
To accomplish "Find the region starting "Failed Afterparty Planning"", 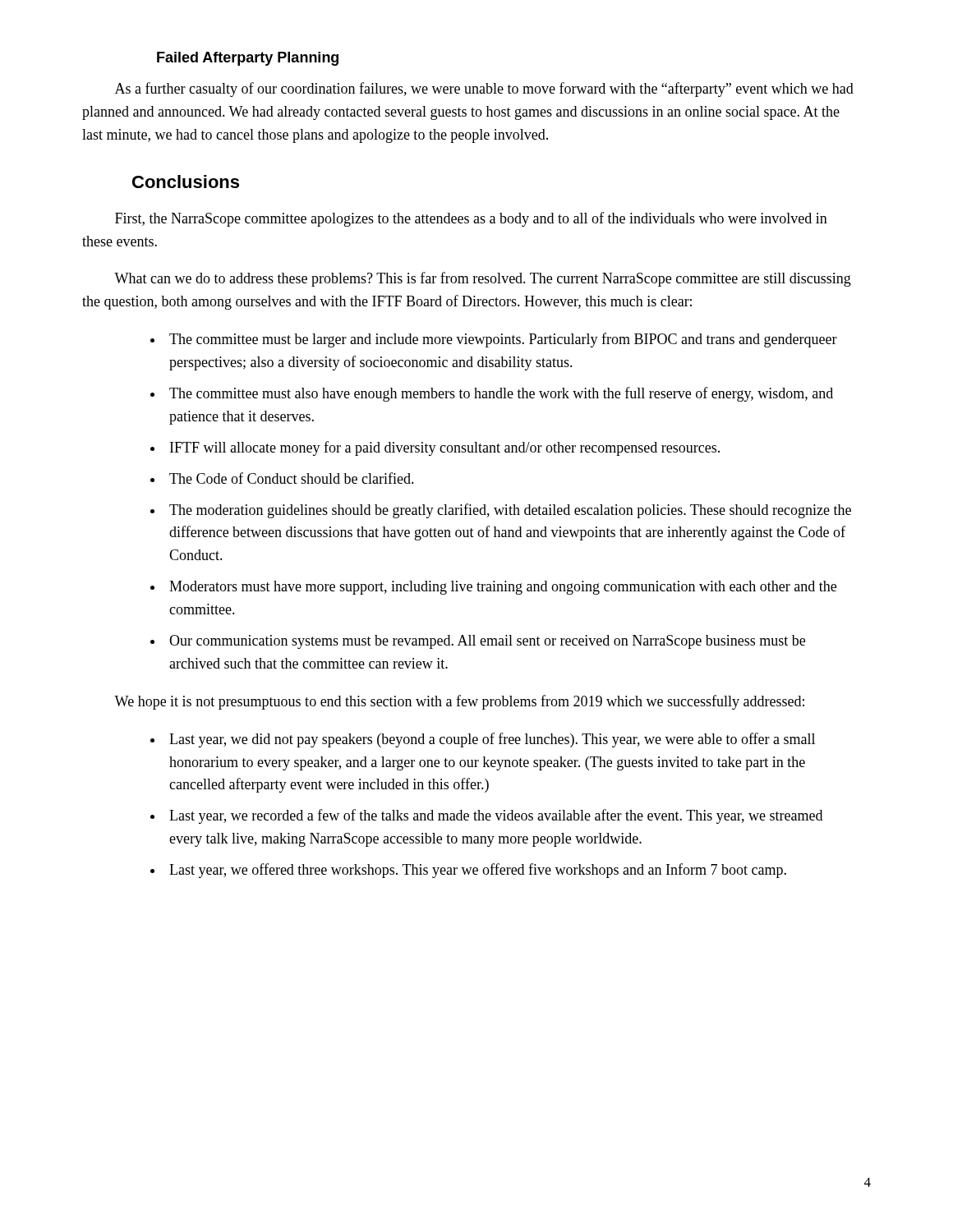I will [x=248, y=57].
